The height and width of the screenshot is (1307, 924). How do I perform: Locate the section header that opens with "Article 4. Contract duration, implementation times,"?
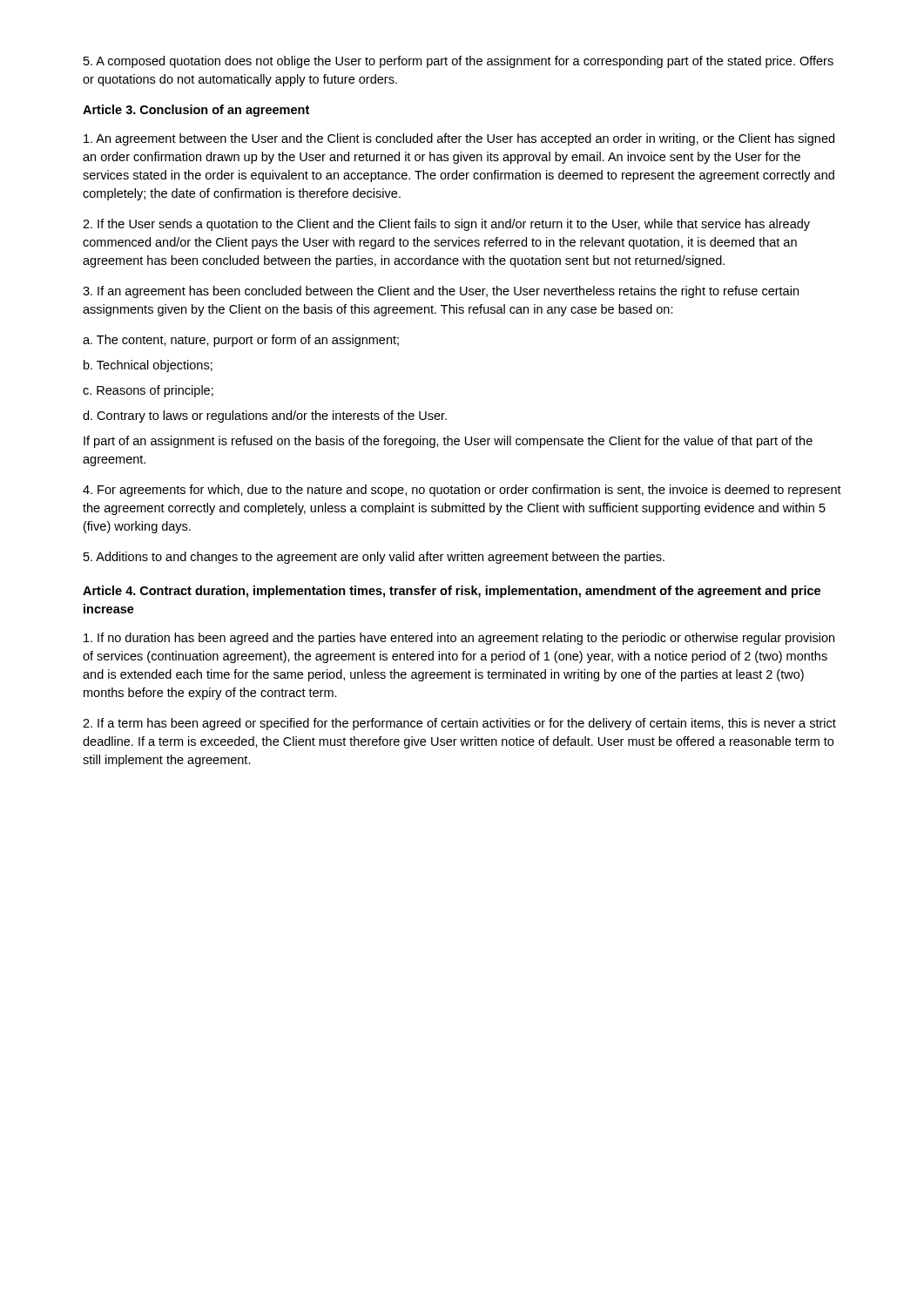[x=452, y=600]
